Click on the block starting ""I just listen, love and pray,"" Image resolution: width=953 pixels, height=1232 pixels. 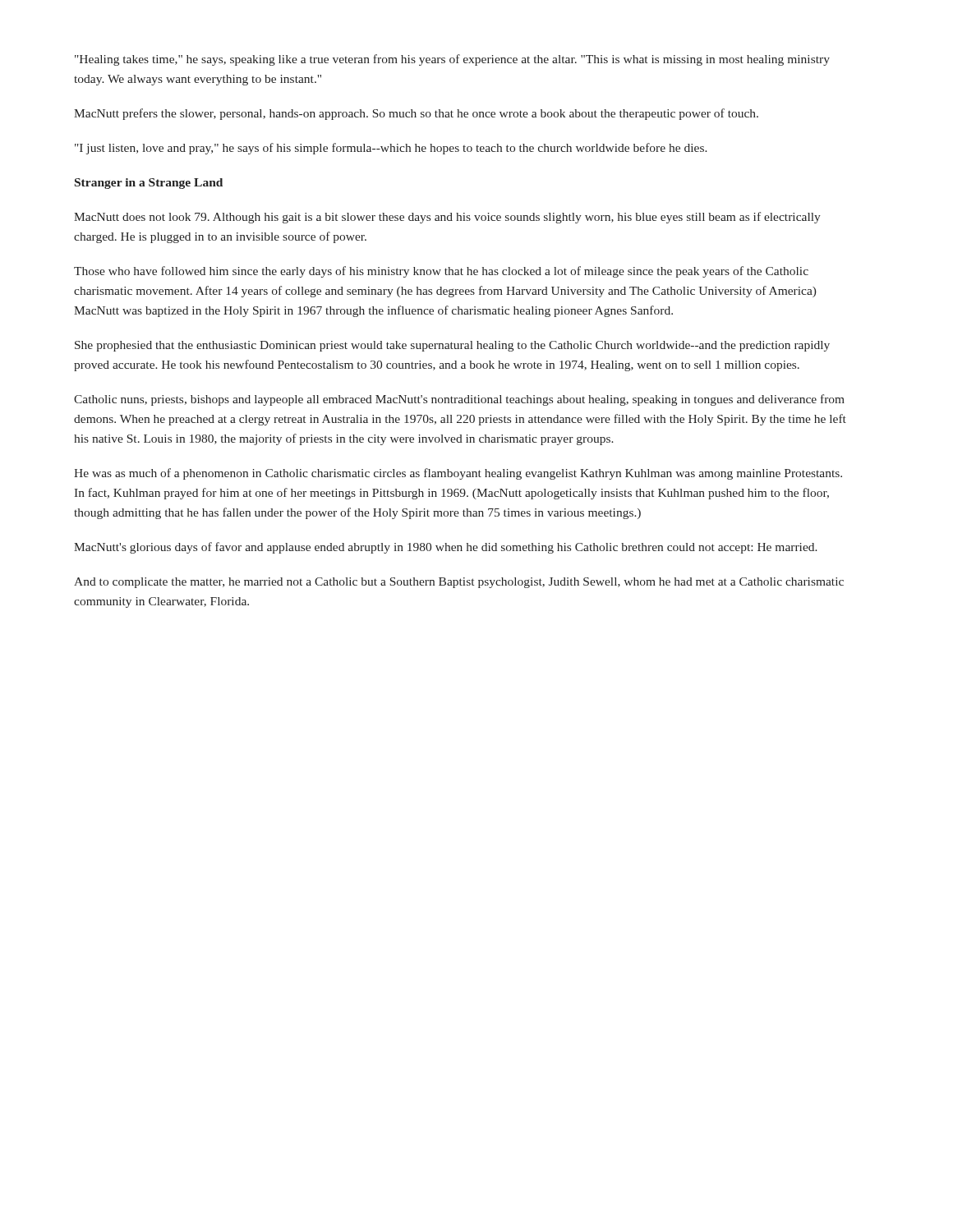tap(391, 147)
